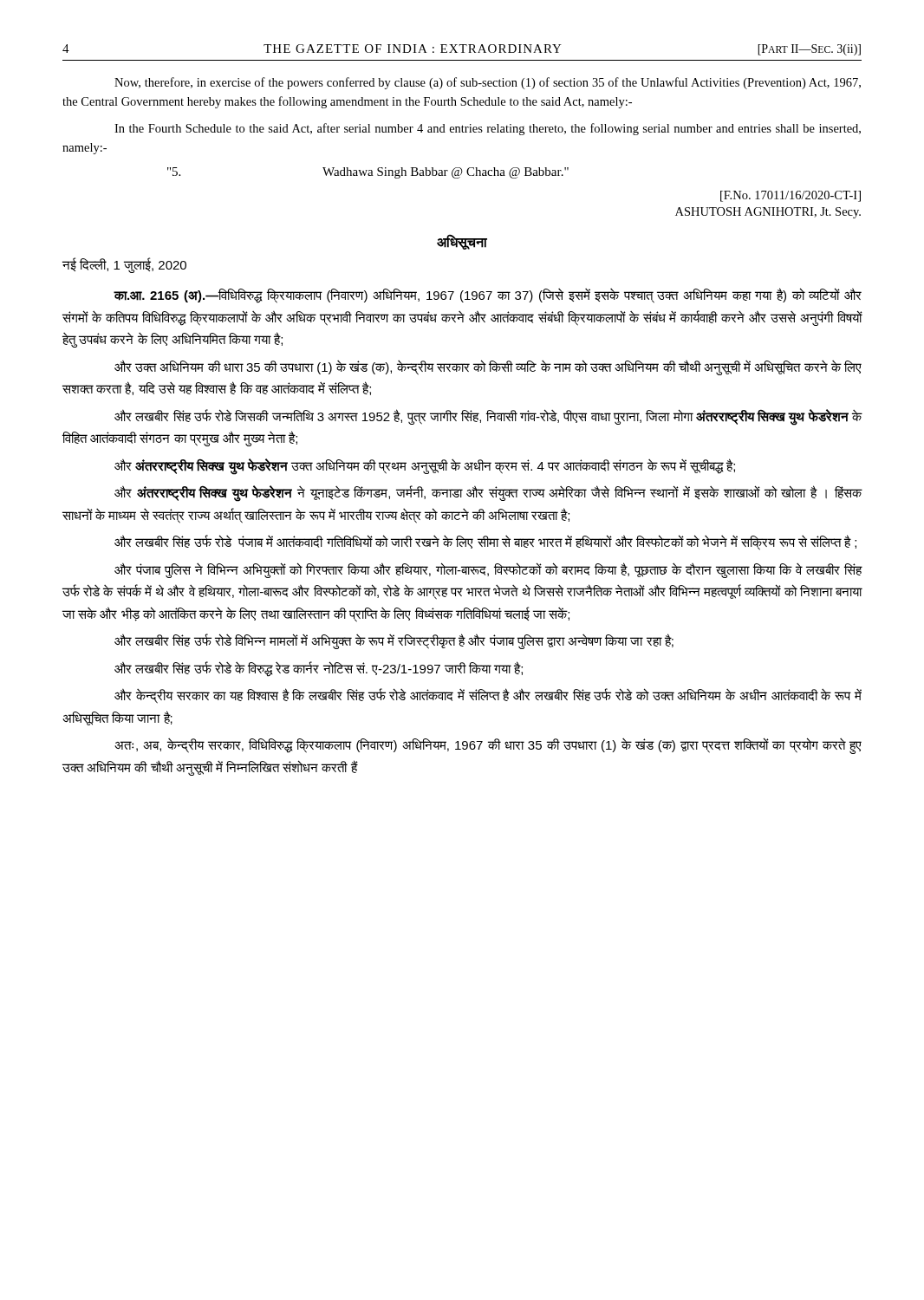The width and height of the screenshot is (924, 1300).
Task: Point to the element starting "अतः, अब, केन्द्रीय सरकार, विधिविरुद्ध क्रियाकलाप (निवारण)"
Action: (x=462, y=756)
